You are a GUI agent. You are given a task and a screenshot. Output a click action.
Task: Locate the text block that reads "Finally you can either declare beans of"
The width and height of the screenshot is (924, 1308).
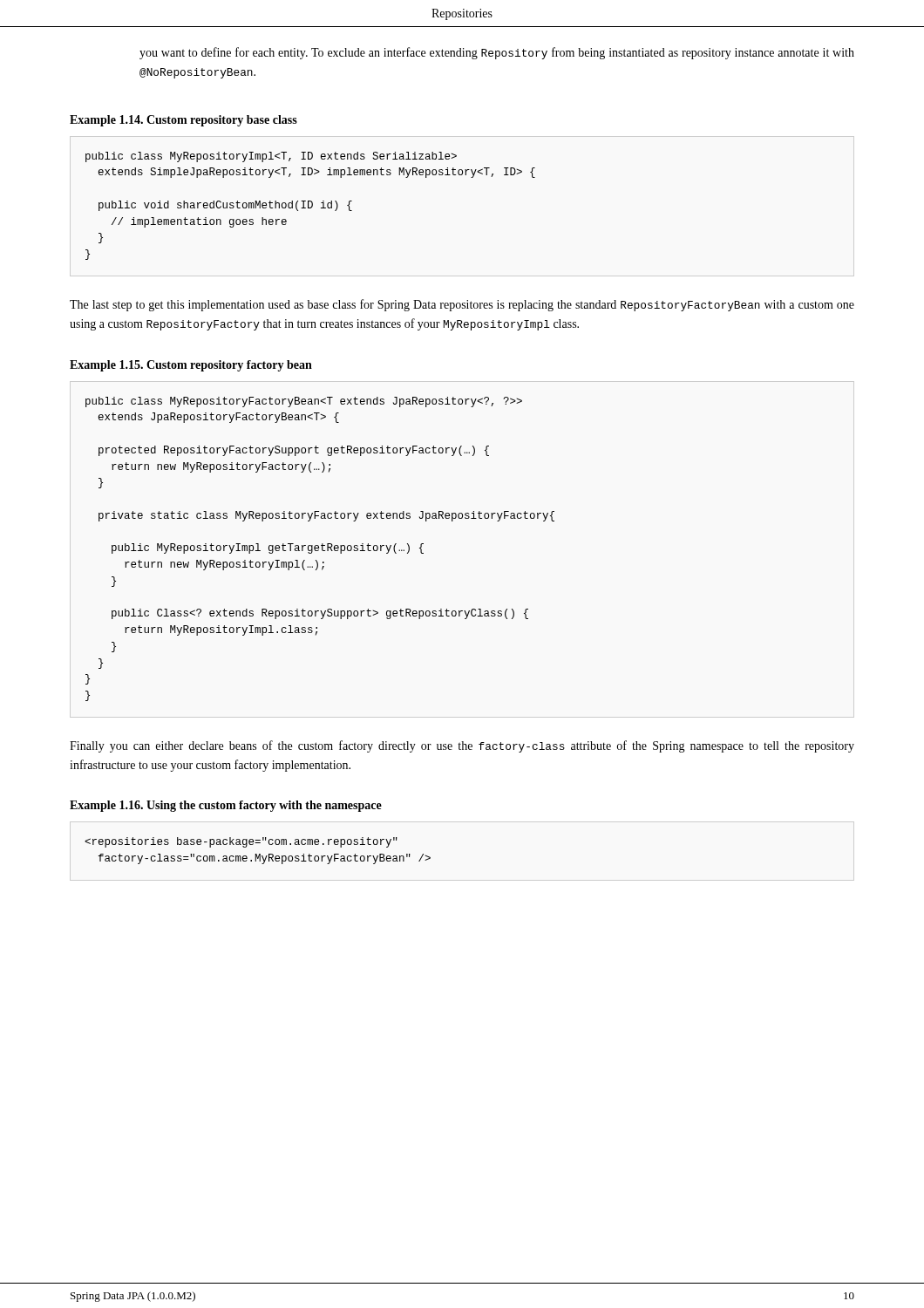tap(462, 755)
